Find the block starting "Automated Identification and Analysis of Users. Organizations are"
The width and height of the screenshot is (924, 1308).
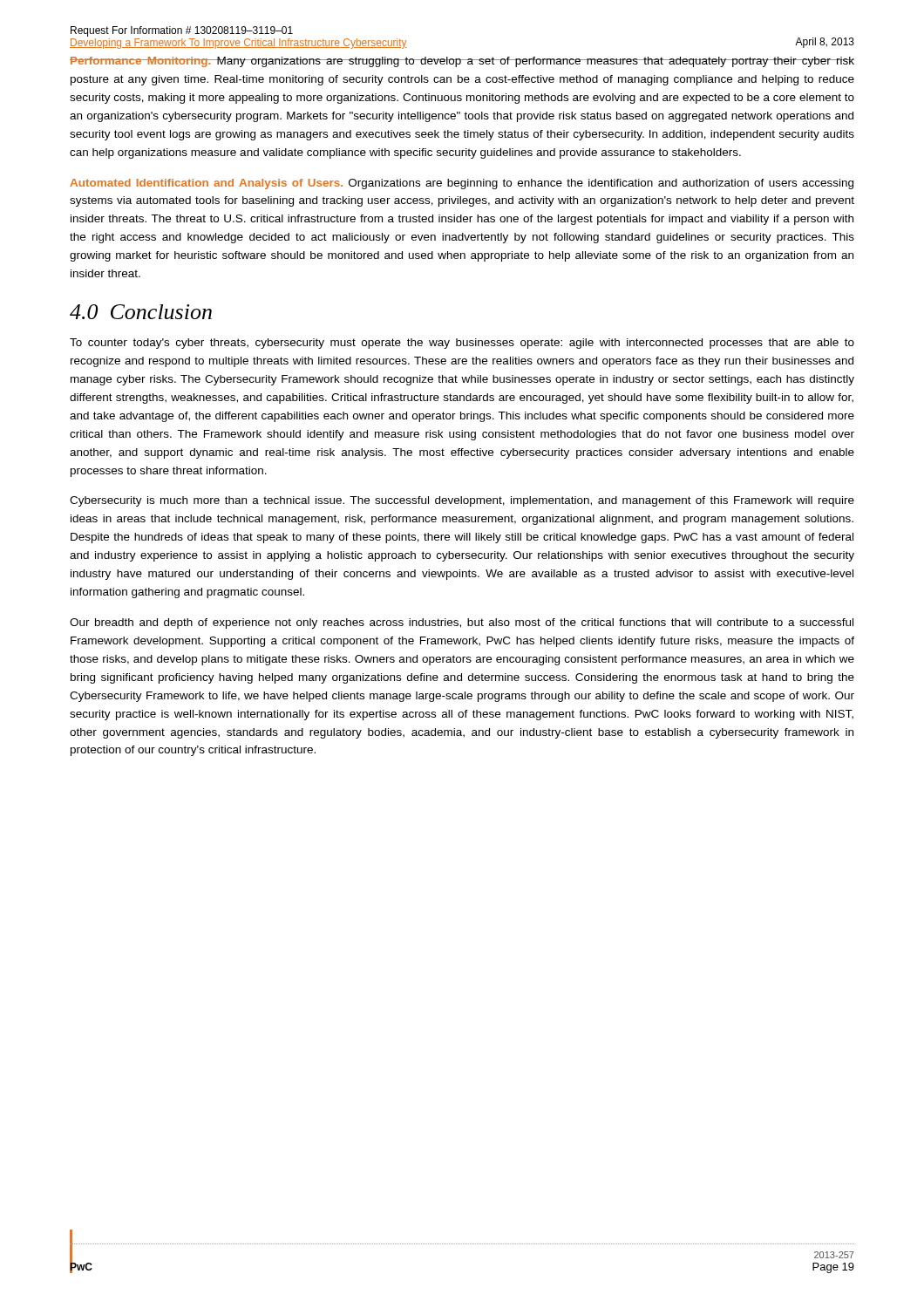pos(462,229)
